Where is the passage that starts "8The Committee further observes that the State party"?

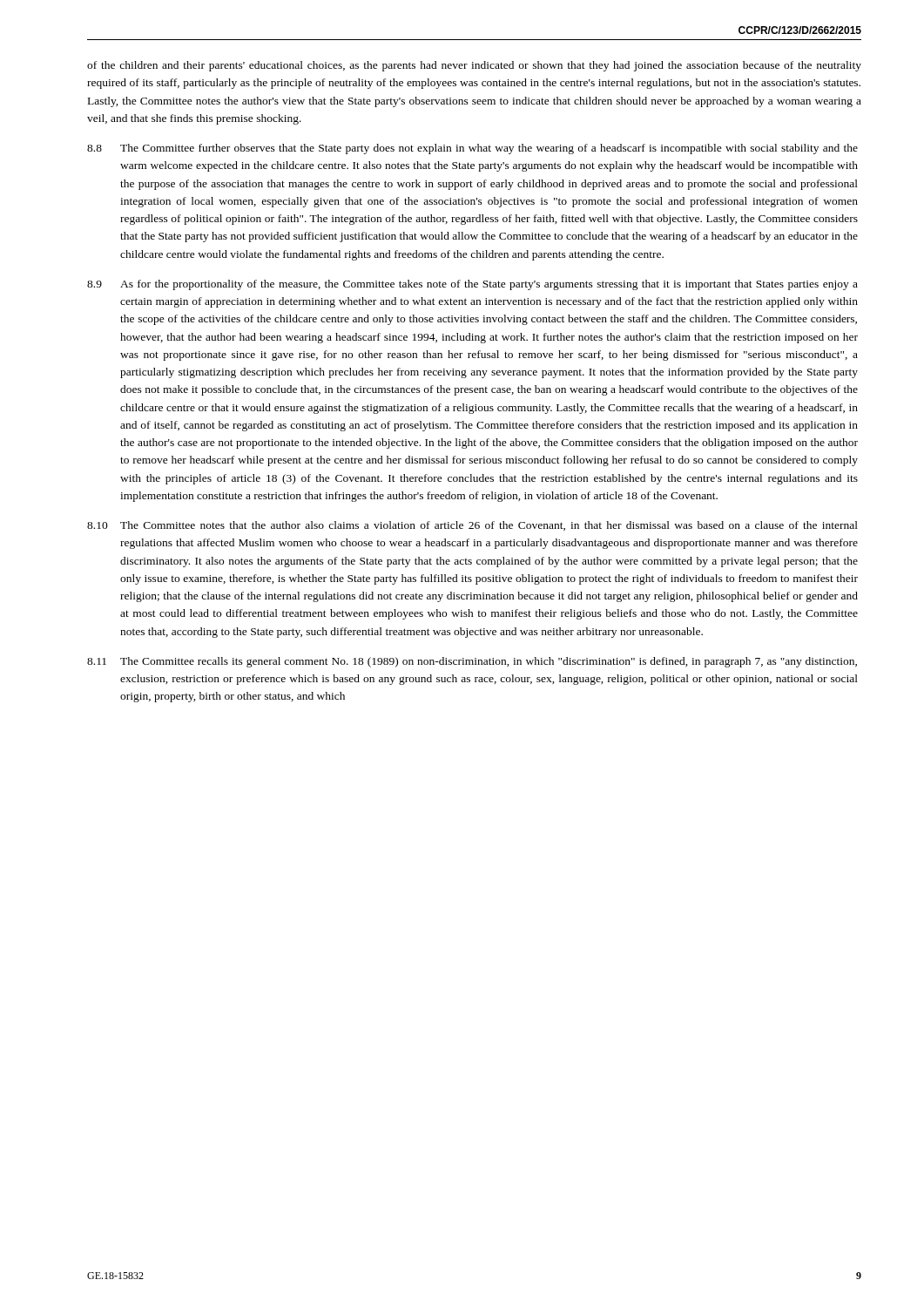pos(472,201)
